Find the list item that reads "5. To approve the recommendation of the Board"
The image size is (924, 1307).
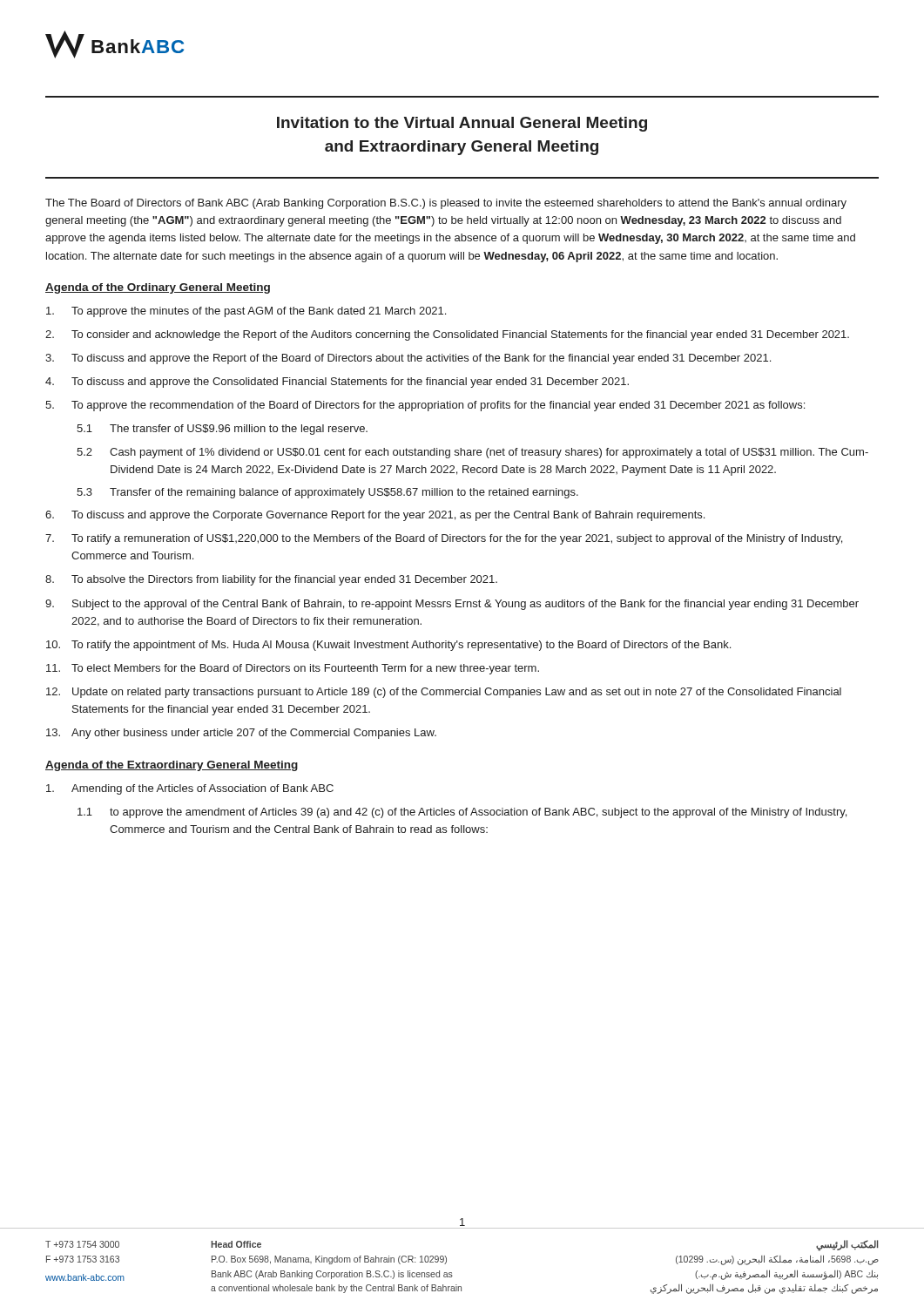pyautogui.click(x=426, y=405)
